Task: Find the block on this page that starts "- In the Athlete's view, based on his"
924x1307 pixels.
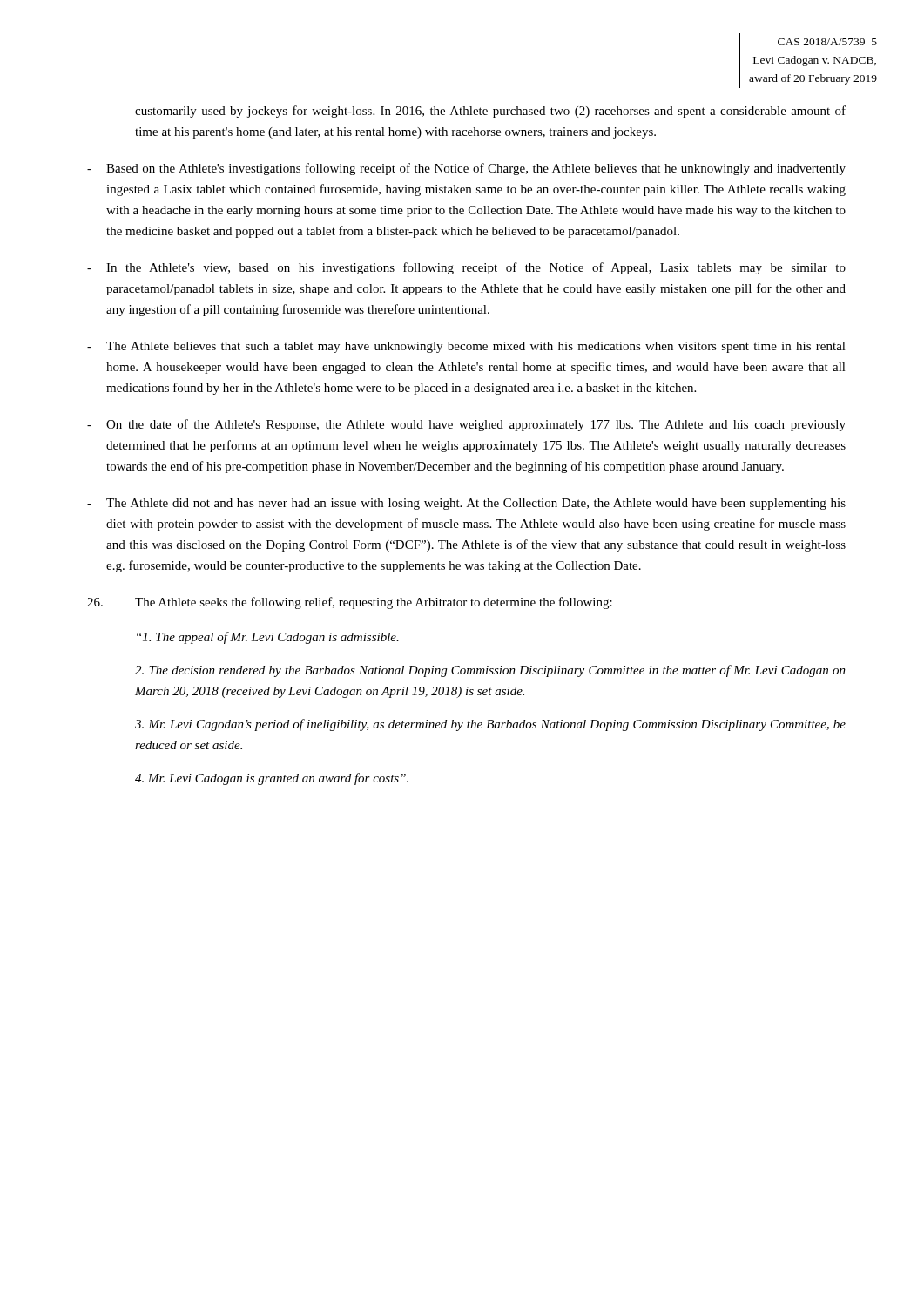Action: 466,288
